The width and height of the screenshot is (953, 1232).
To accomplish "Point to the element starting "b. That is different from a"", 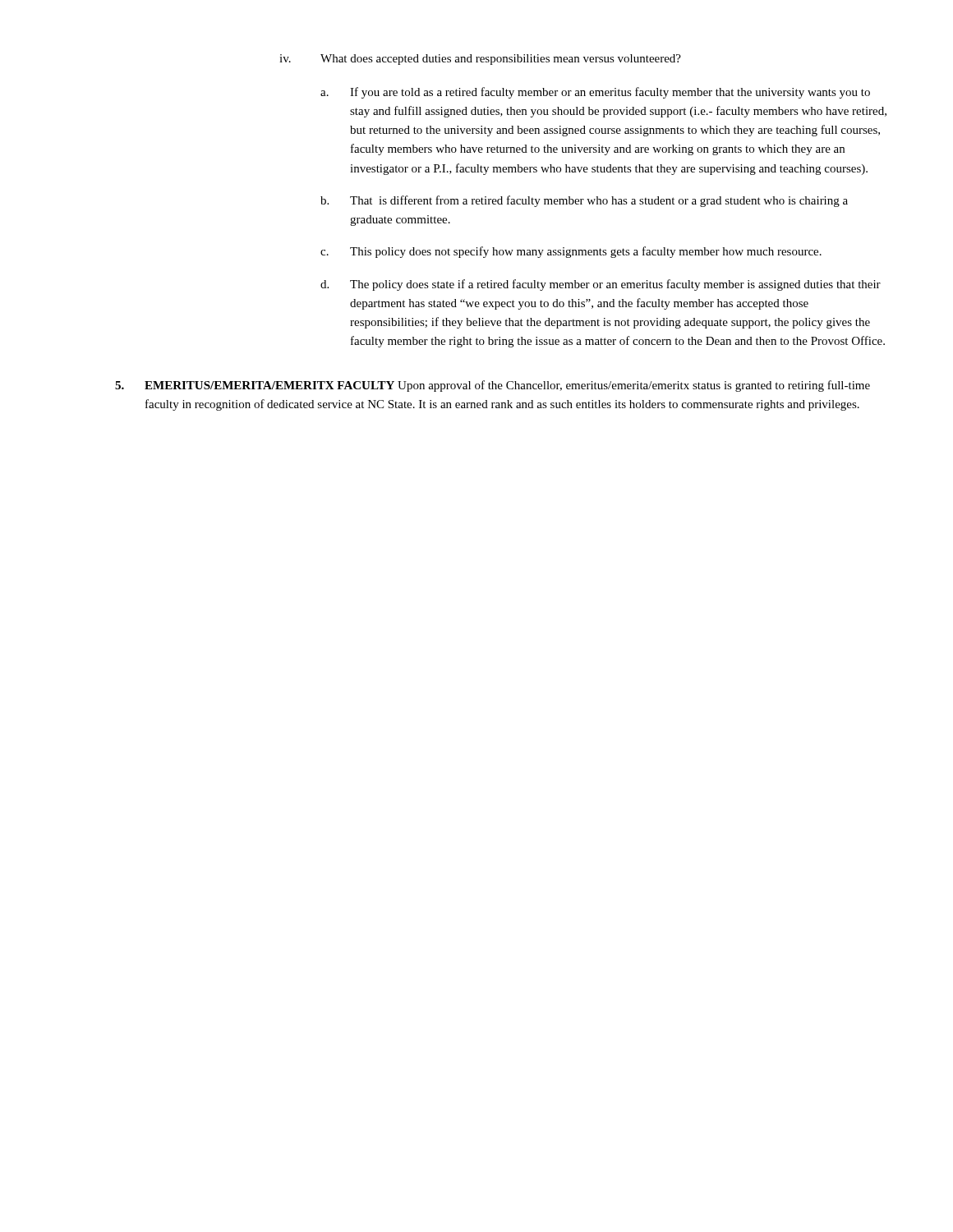I will (604, 210).
